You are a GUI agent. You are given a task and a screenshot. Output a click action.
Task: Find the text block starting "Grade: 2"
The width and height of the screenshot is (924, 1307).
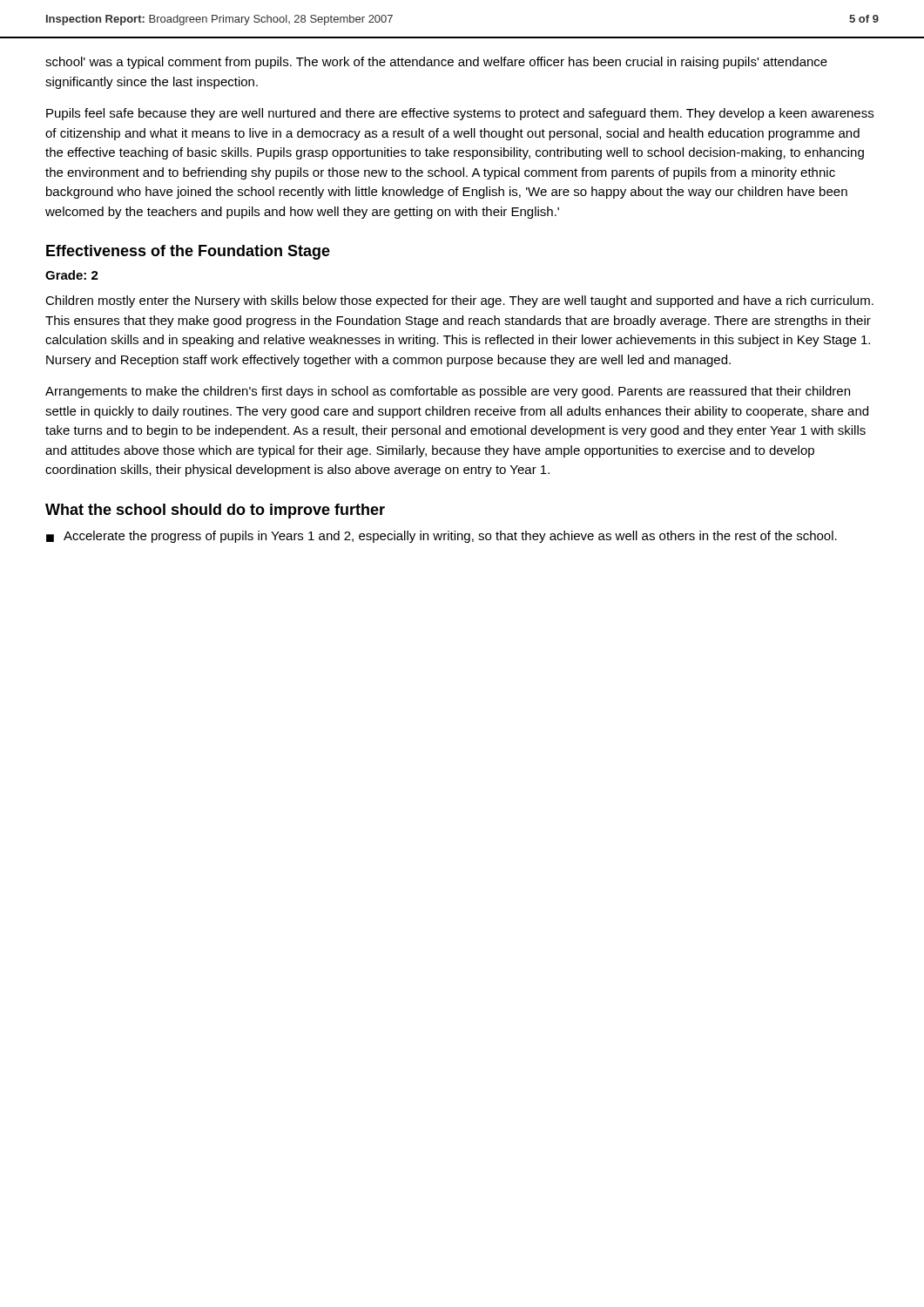click(x=72, y=275)
